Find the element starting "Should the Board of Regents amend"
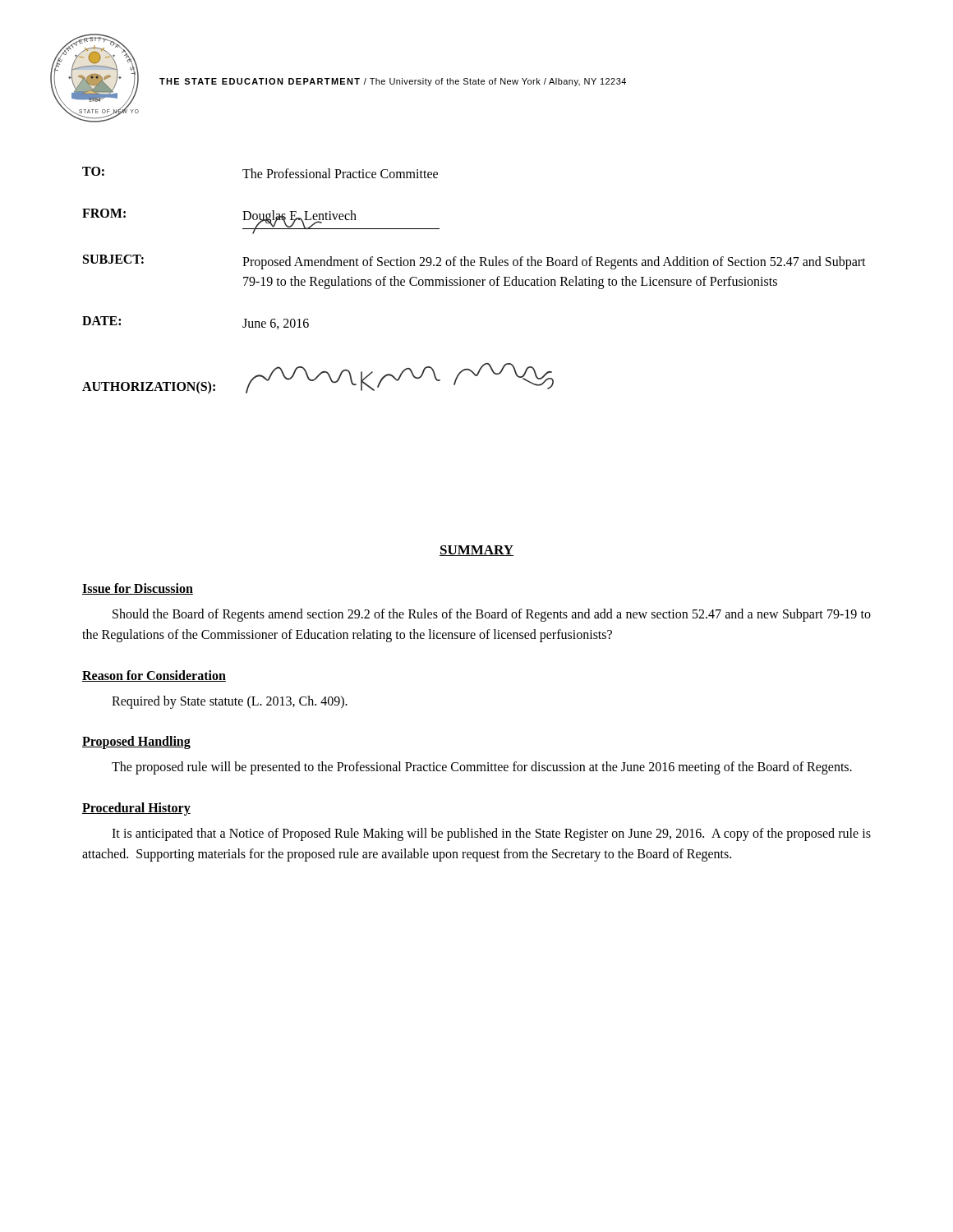The width and height of the screenshot is (953, 1232). tap(476, 624)
